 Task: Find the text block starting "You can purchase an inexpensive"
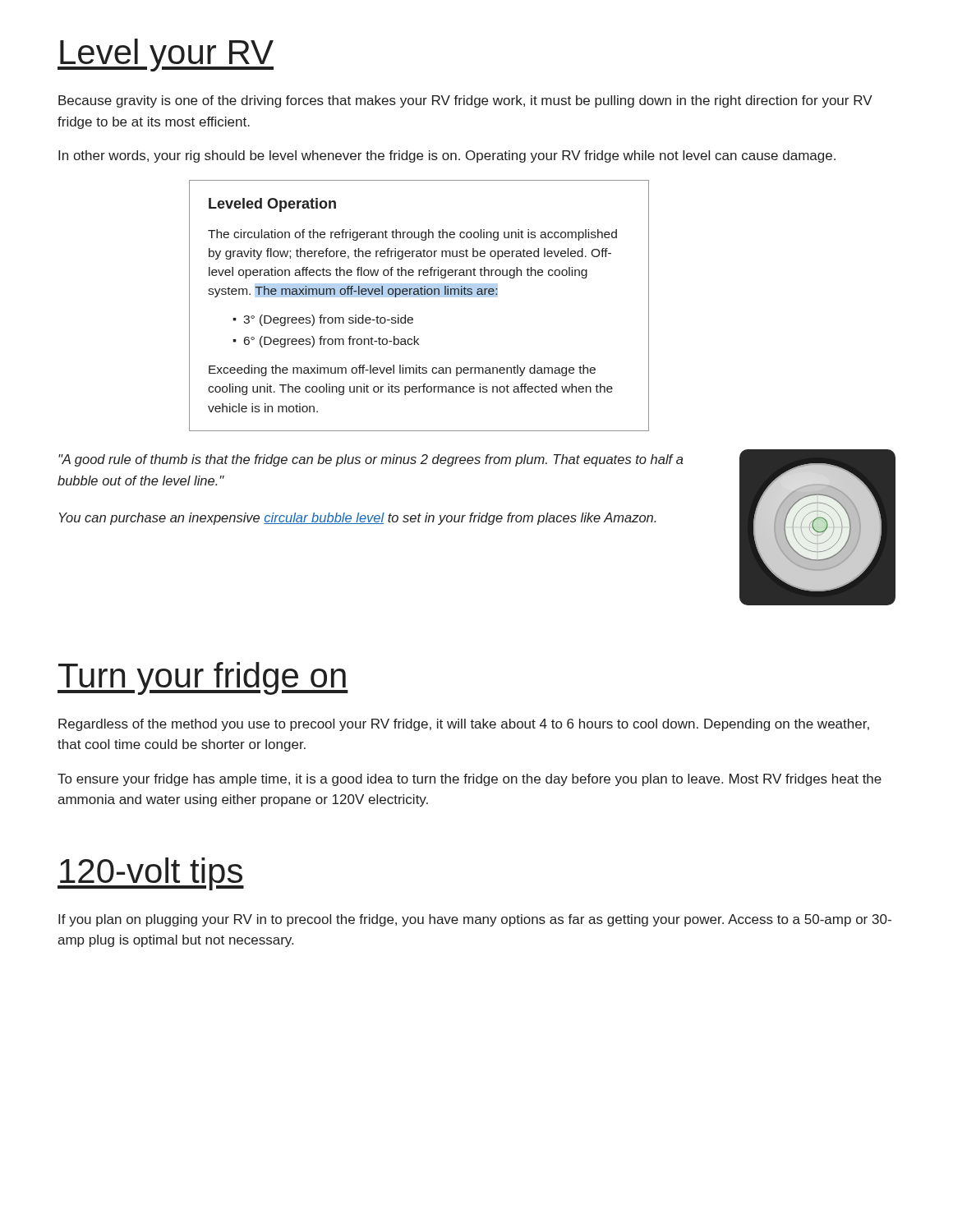pos(358,517)
